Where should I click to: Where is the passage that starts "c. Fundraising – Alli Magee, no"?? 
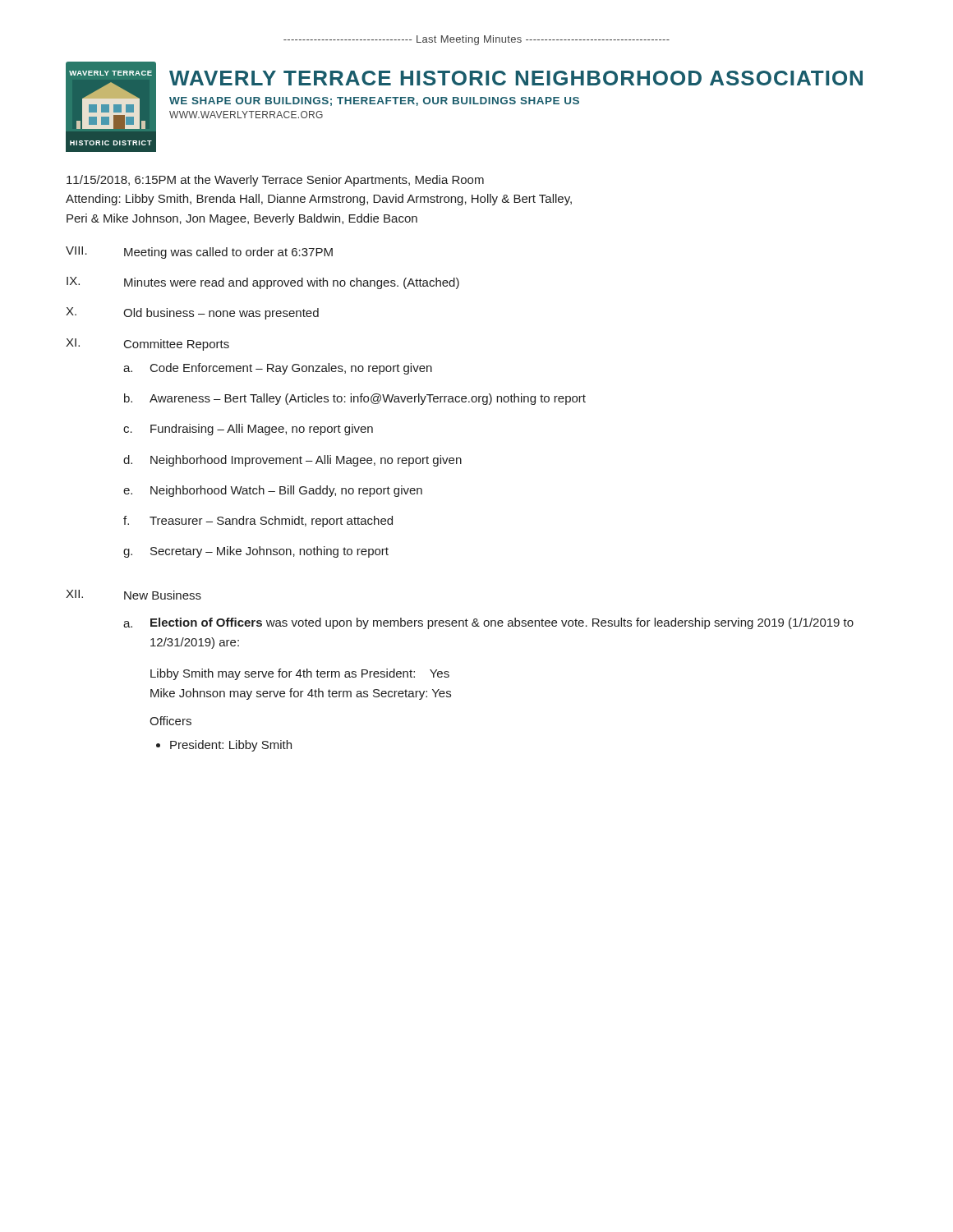point(248,429)
